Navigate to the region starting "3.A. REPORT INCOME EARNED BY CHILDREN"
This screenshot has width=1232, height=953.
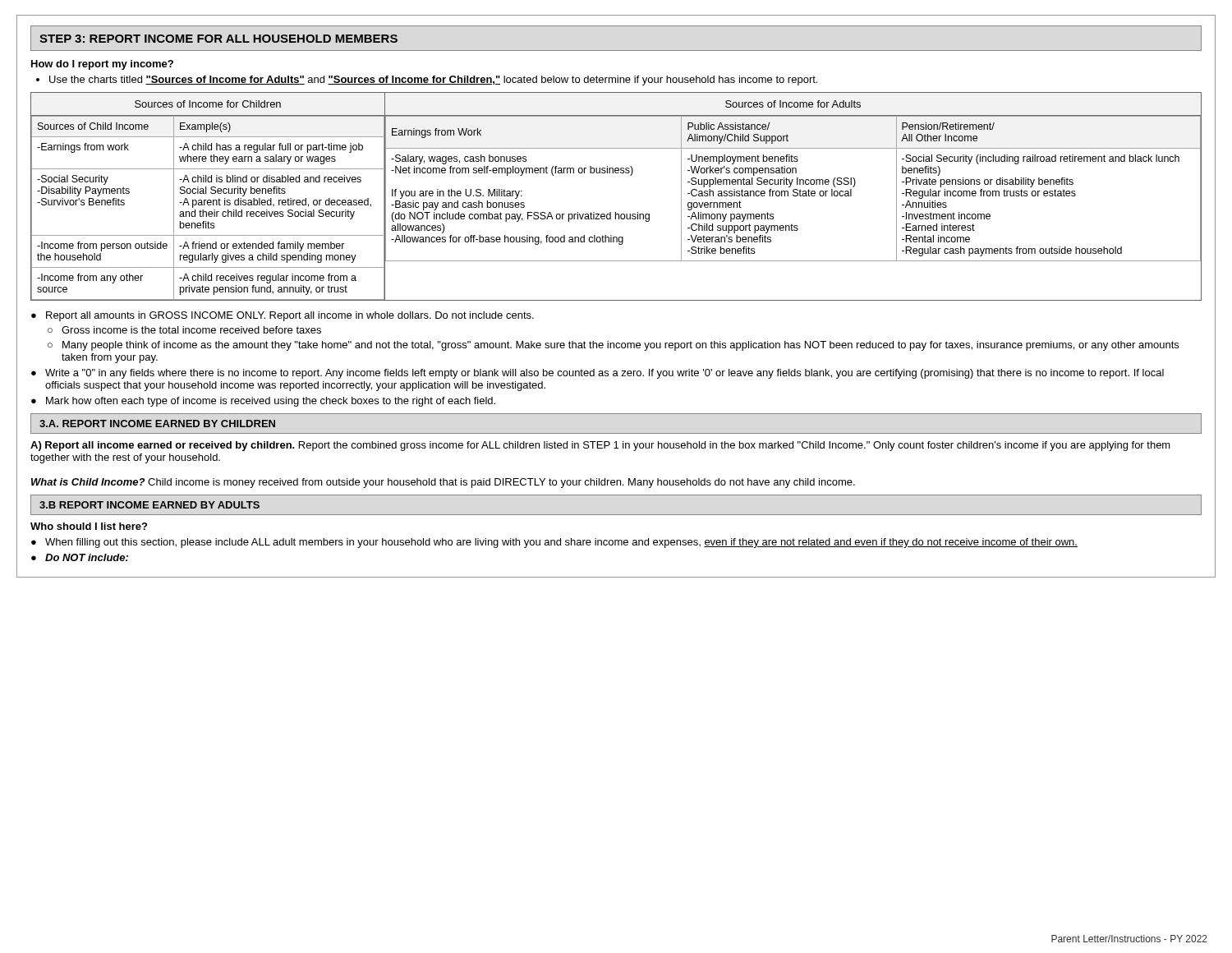(158, 424)
